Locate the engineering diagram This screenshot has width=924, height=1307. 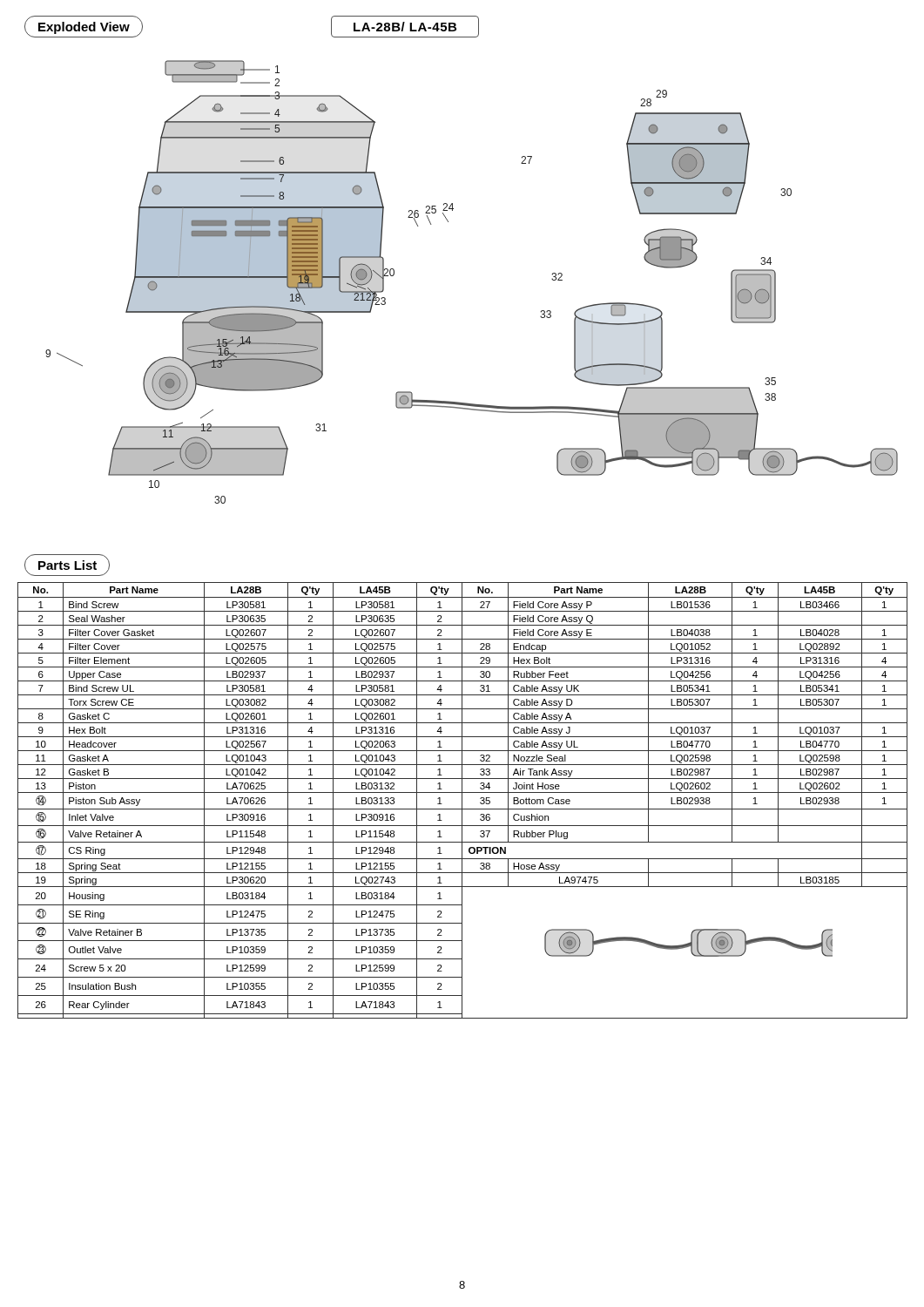(462, 292)
